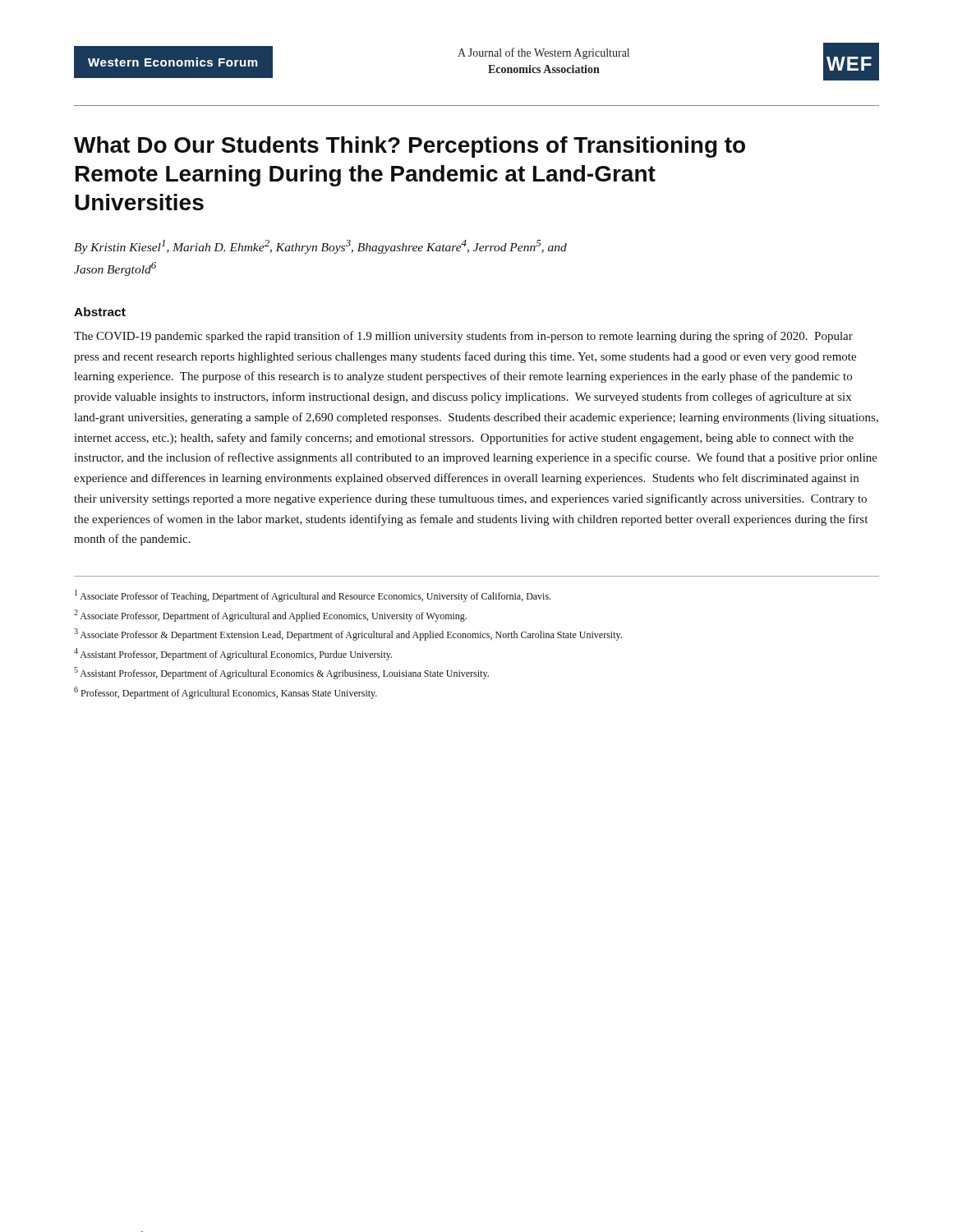This screenshot has width=953, height=1232.
Task: Click on the footnote containing "1 Associate Professor of Teaching, Department"
Action: (x=313, y=595)
